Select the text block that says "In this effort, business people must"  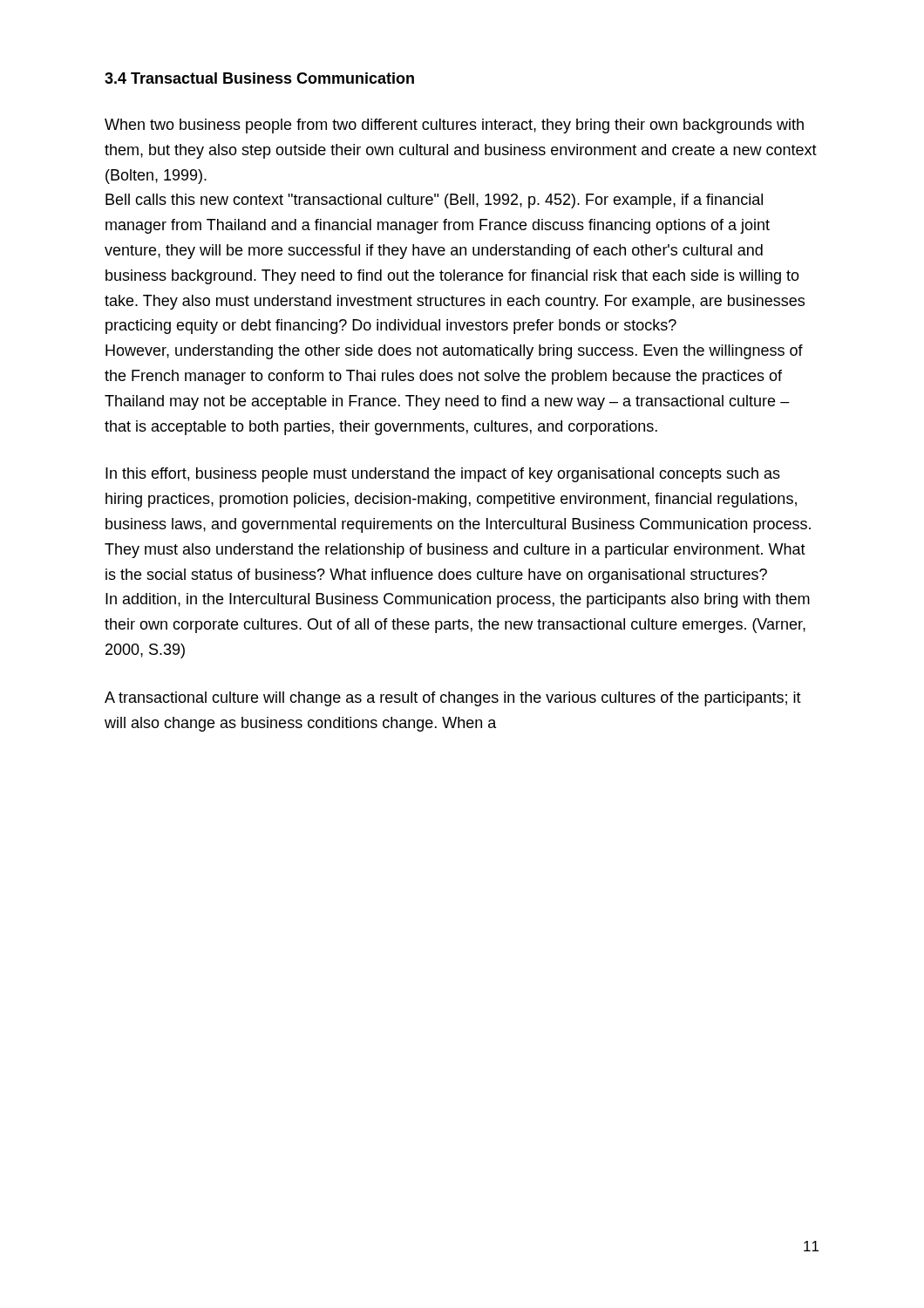[458, 562]
